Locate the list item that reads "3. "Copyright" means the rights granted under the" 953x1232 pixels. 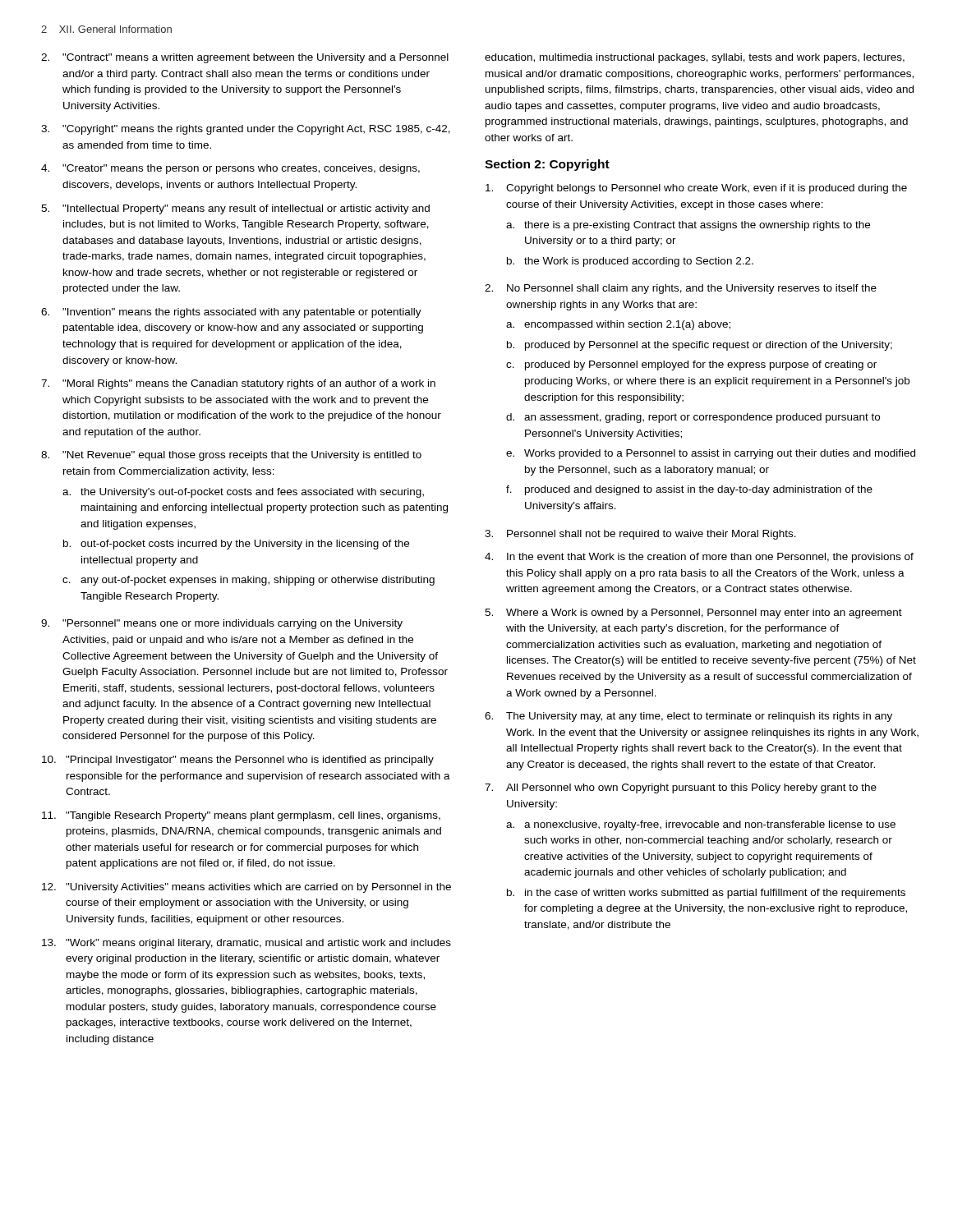point(246,137)
